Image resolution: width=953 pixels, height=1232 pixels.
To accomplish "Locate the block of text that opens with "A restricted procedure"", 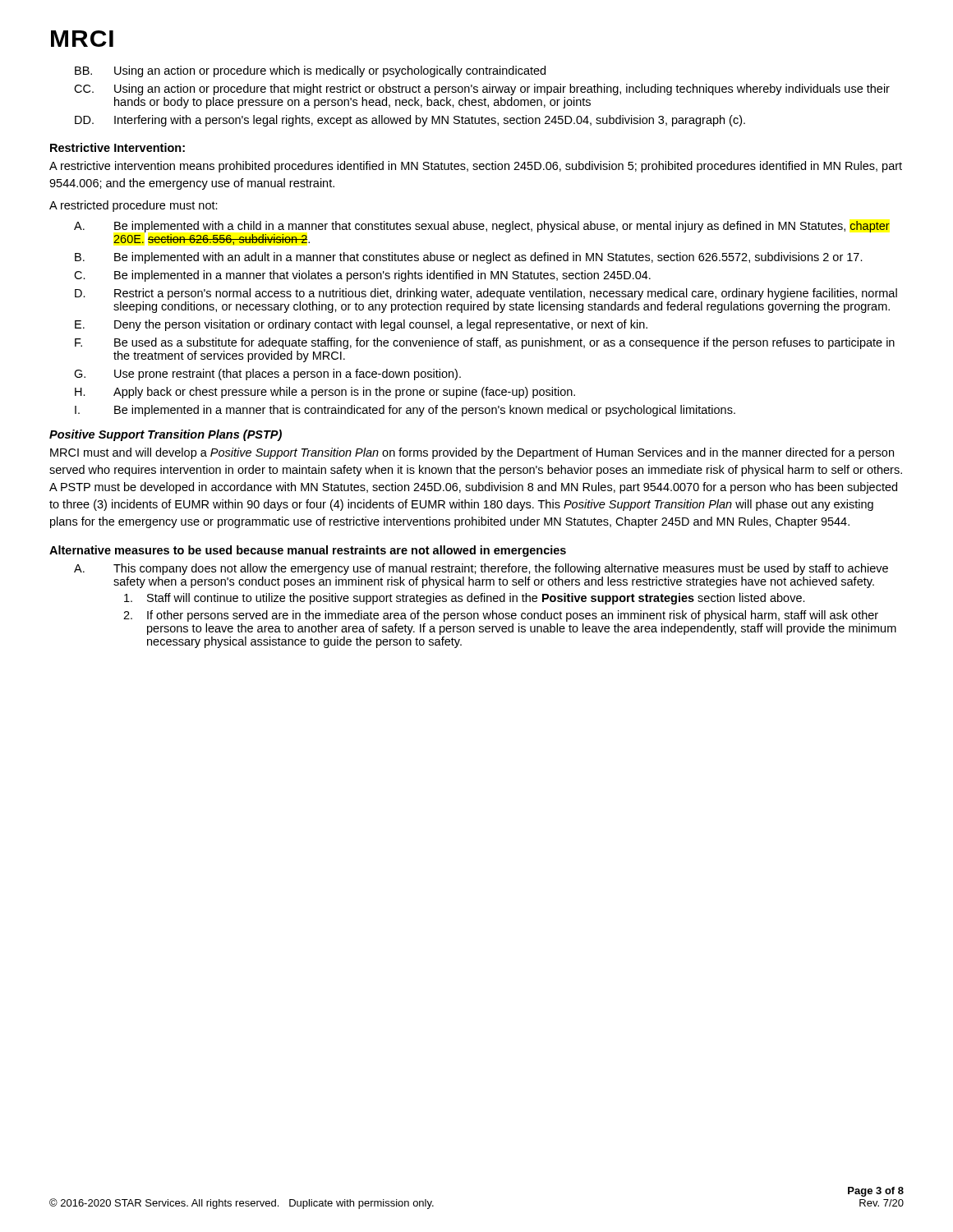I will (x=134, y=205).
